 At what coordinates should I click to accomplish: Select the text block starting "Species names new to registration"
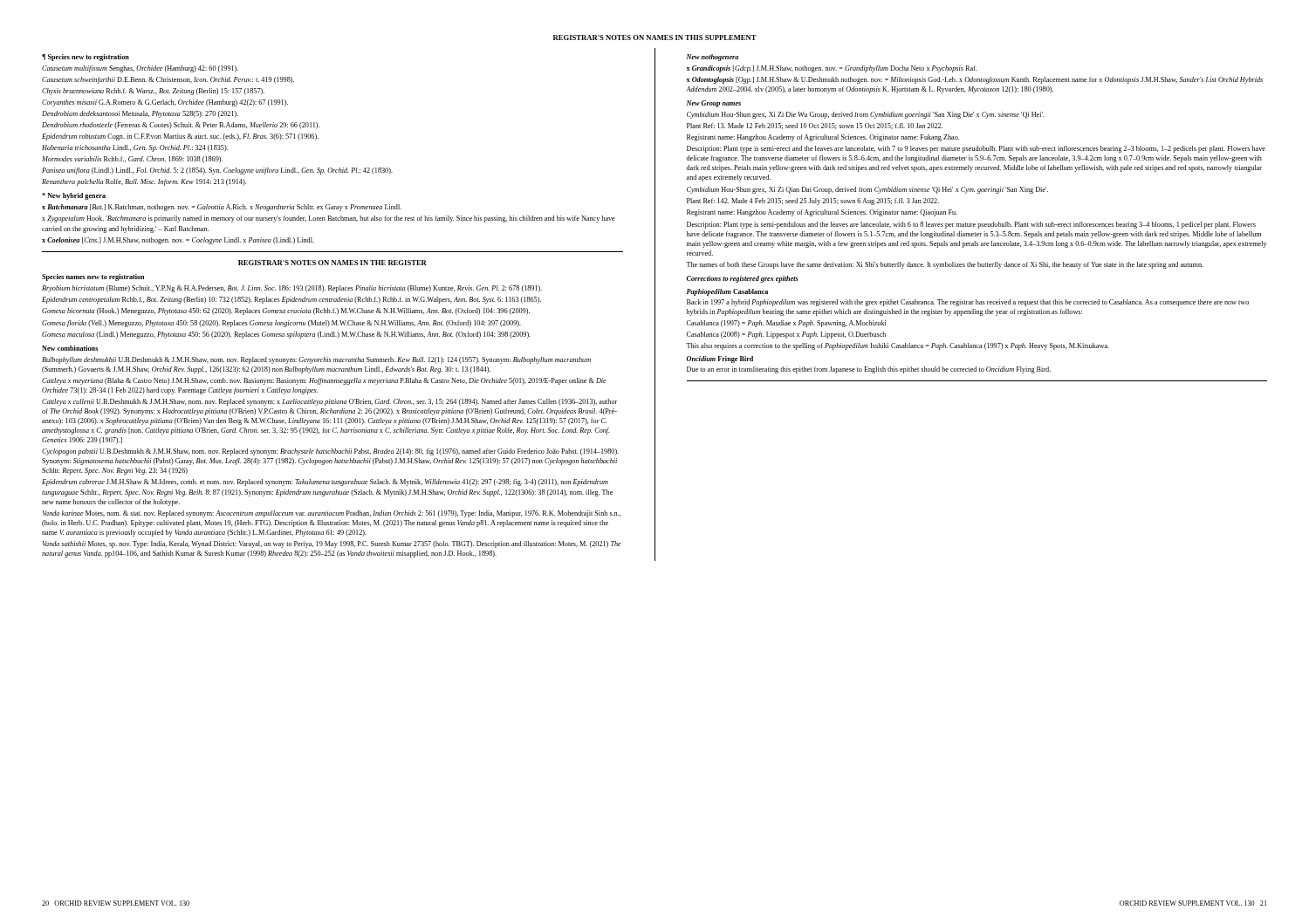pyautogui.click(x=93, y=277)
